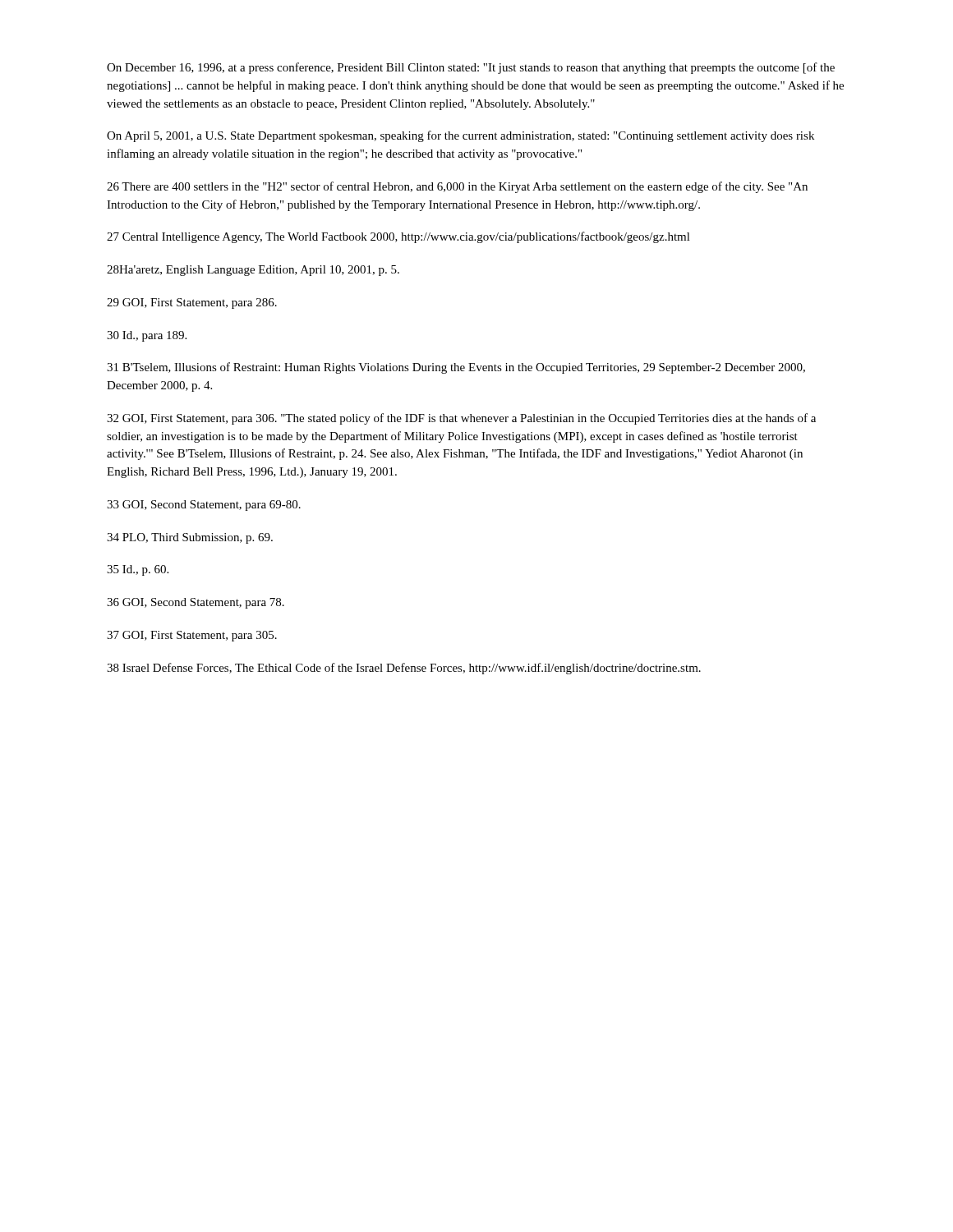
Task: Locate the text block that reads "31 B'Tselem, Illusions"
Action: click(456, 376)
